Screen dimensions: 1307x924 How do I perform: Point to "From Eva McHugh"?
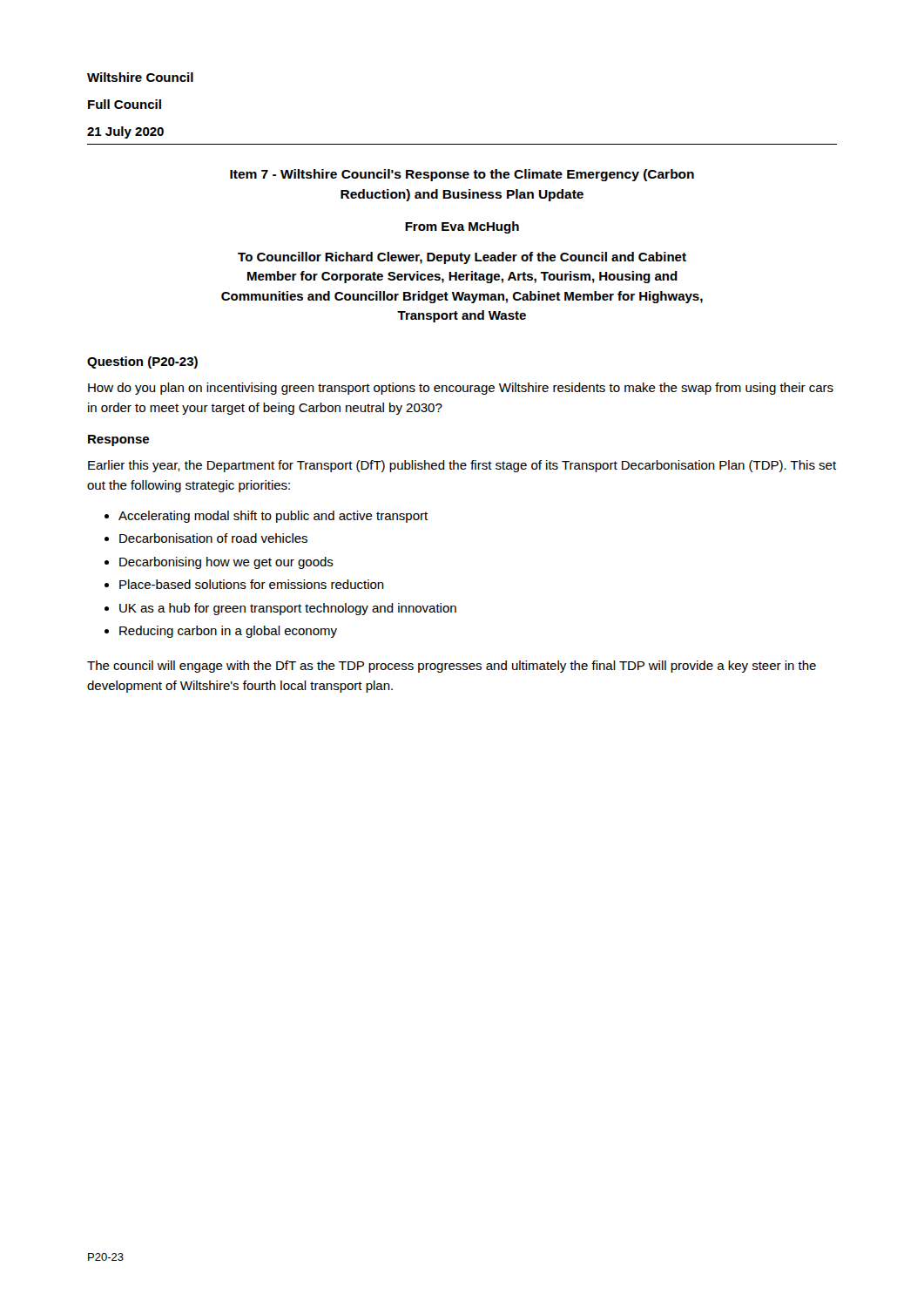(x=462, y=226)
